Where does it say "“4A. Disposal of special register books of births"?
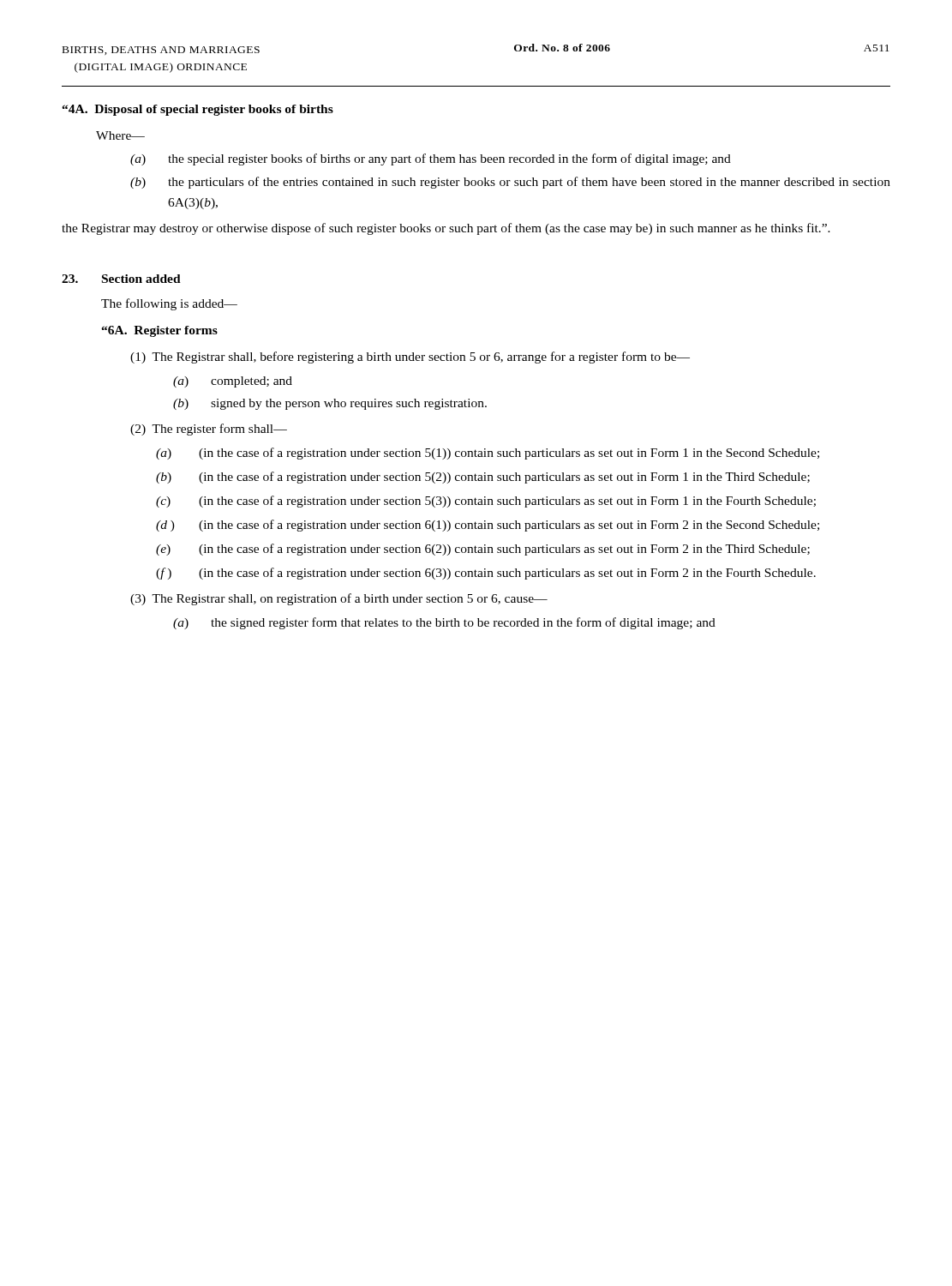 point(197,108)
